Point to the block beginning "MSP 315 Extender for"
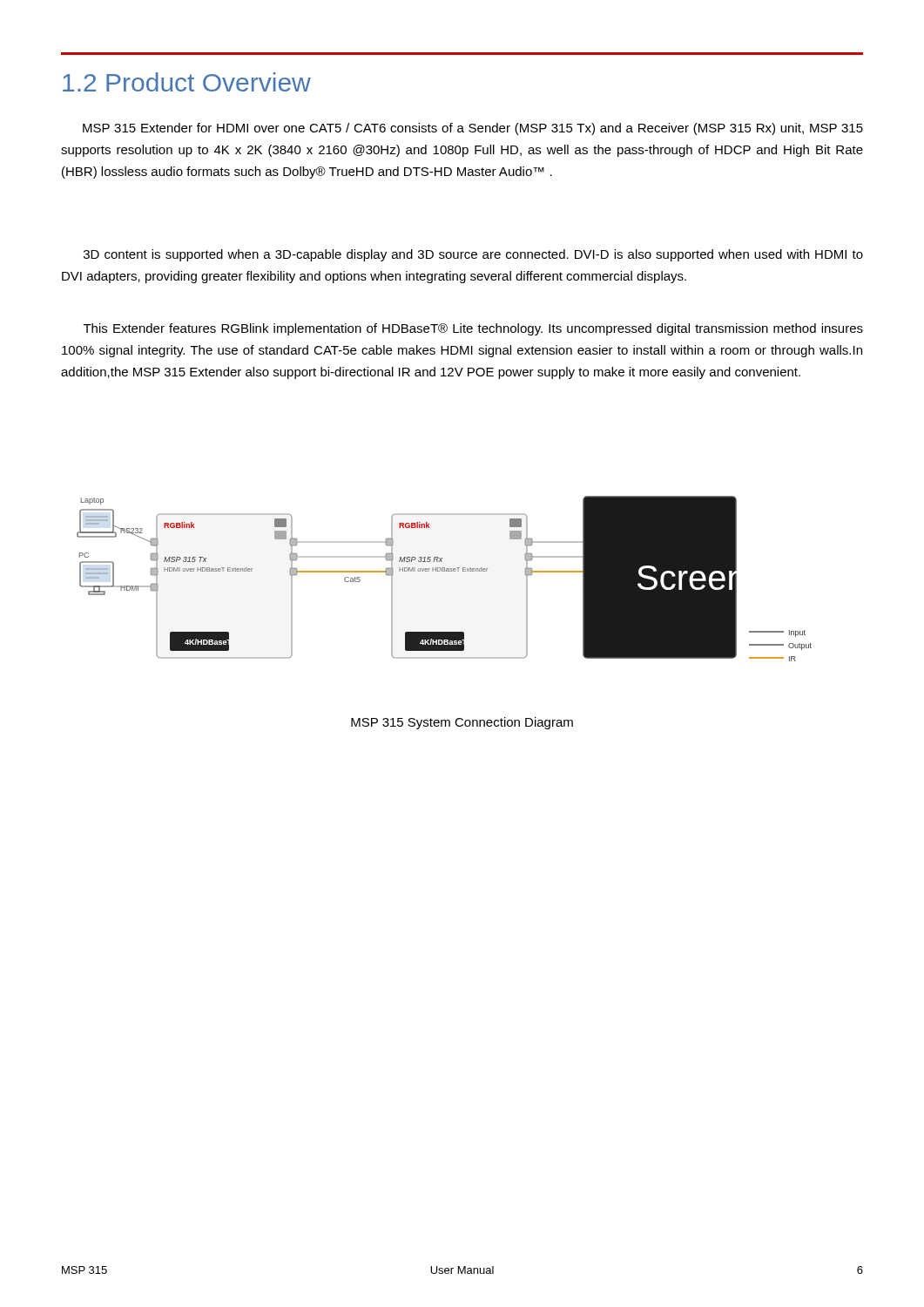This screenshot has width=924, height=1307. click(462, 149)
